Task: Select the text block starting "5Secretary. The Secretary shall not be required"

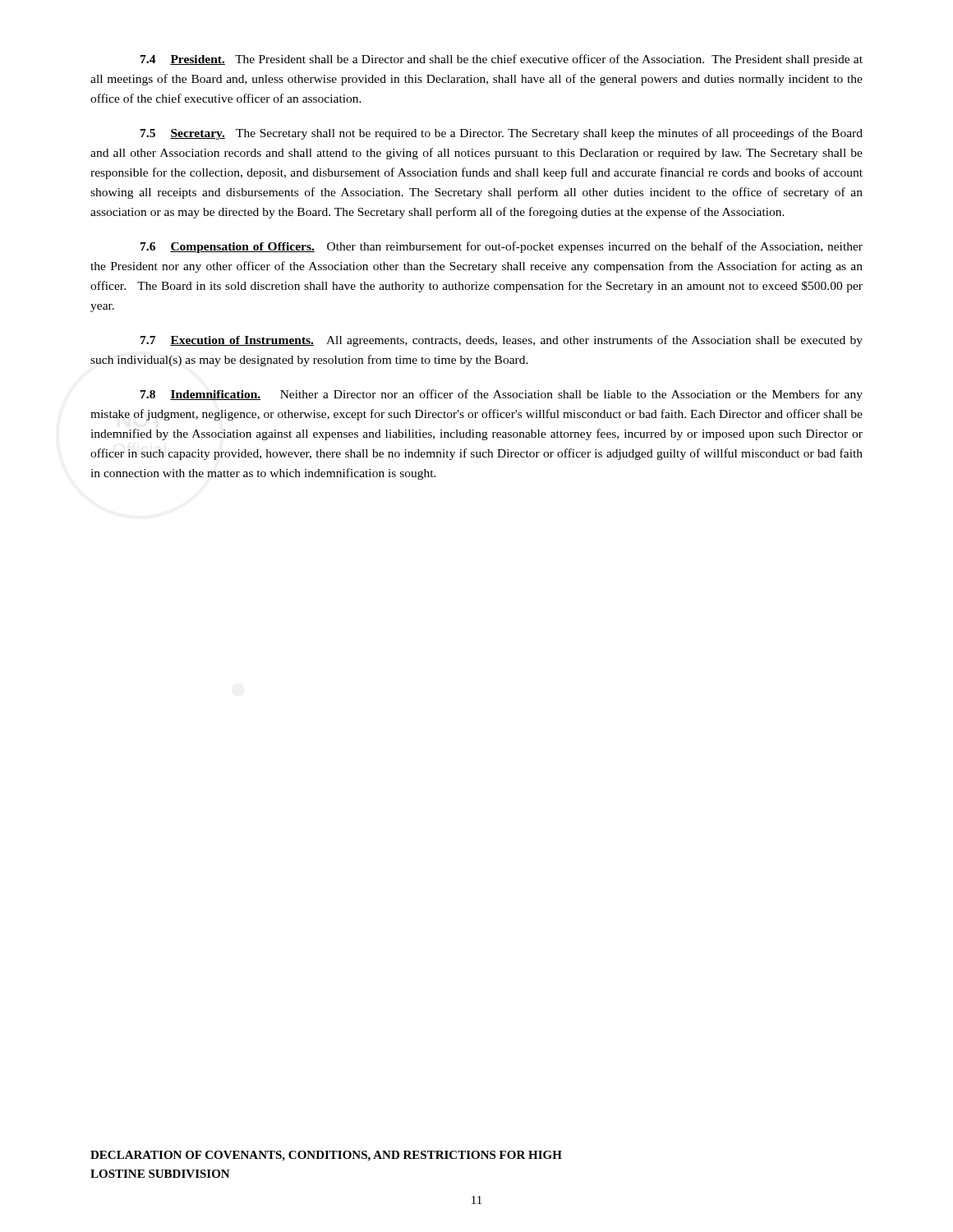Action: 476,173
